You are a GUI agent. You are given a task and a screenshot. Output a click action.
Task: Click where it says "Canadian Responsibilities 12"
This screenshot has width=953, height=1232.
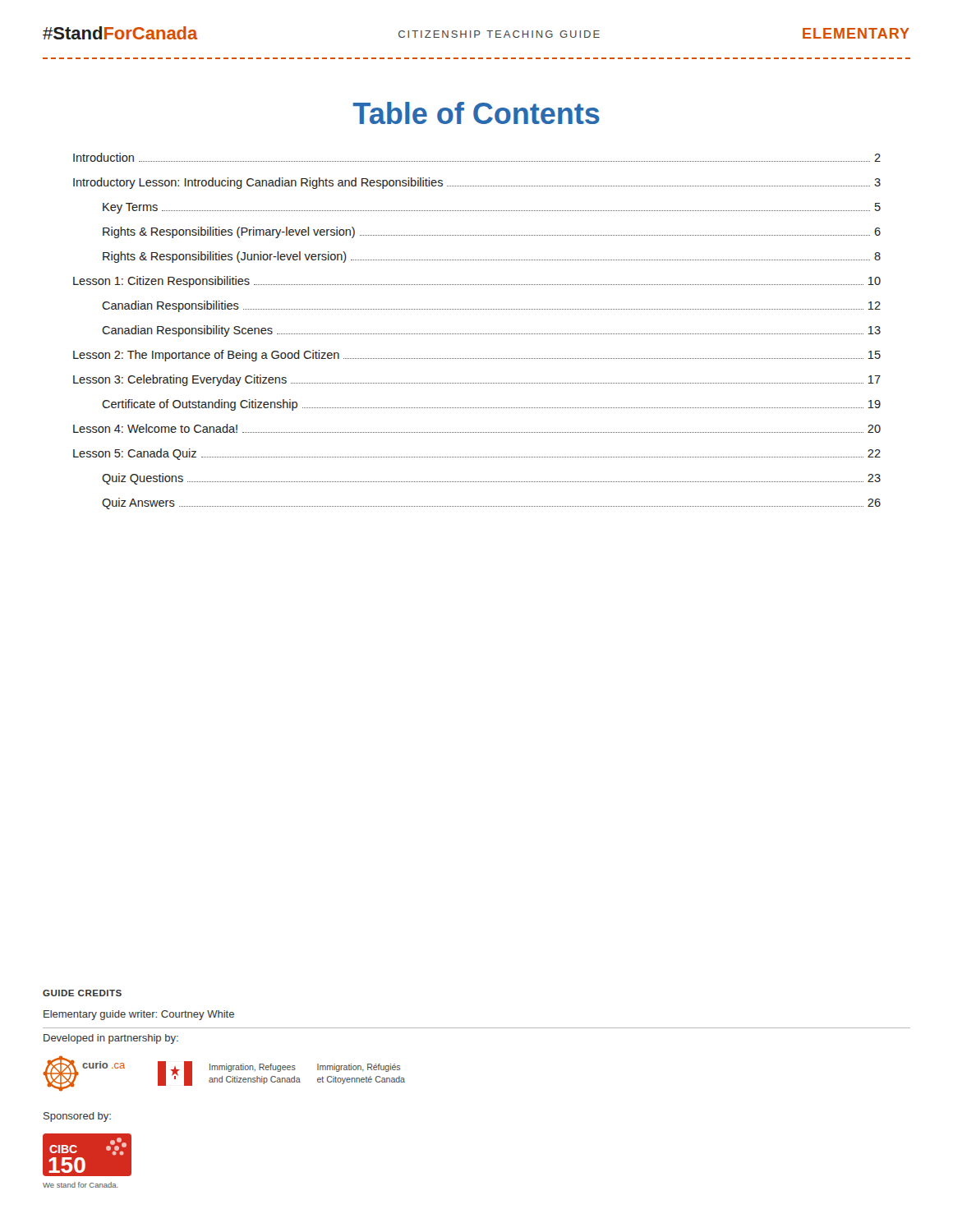tap(491, 306)
